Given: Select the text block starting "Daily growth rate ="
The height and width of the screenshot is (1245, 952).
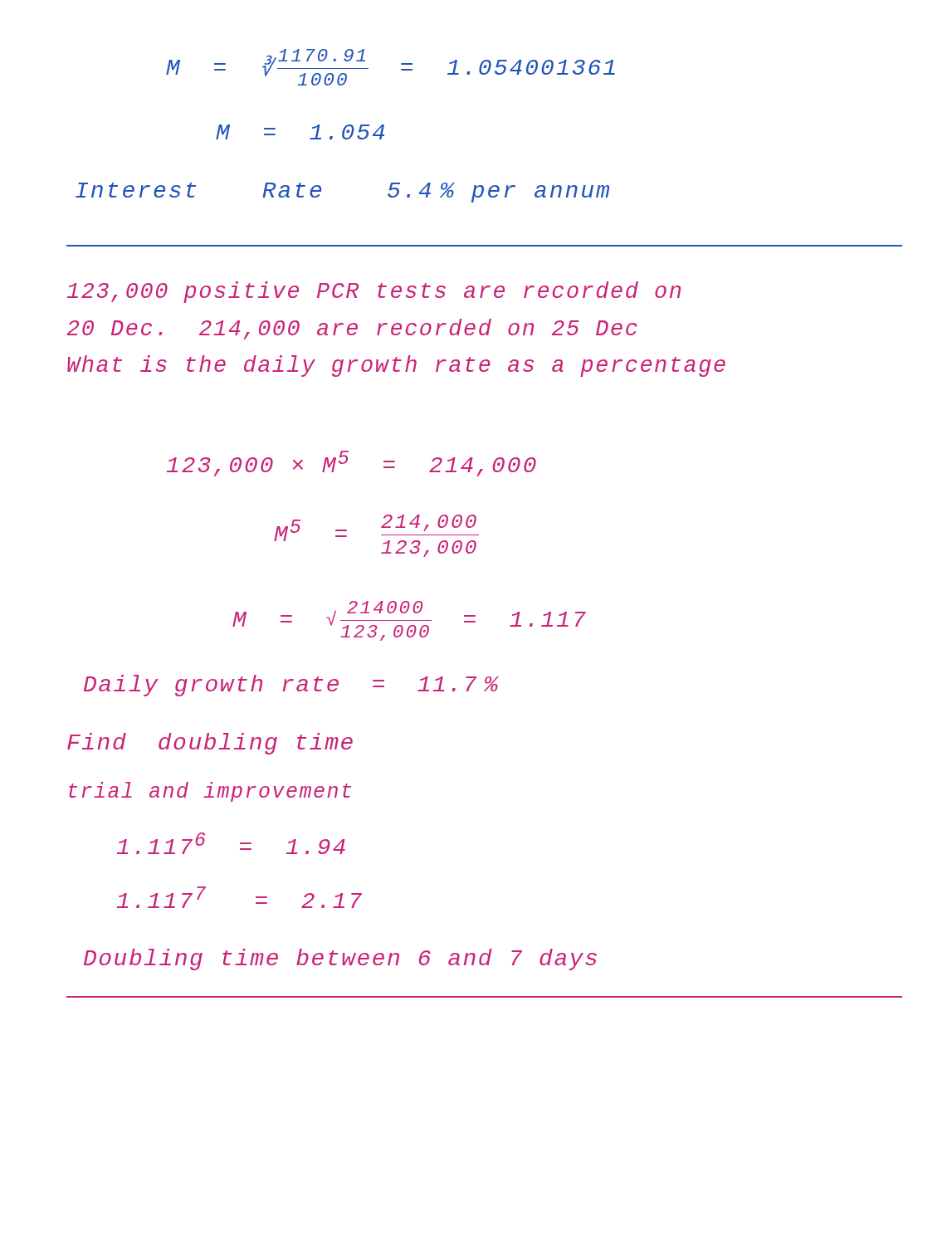Looking at the screenshot, I should [x=291, y=685].
